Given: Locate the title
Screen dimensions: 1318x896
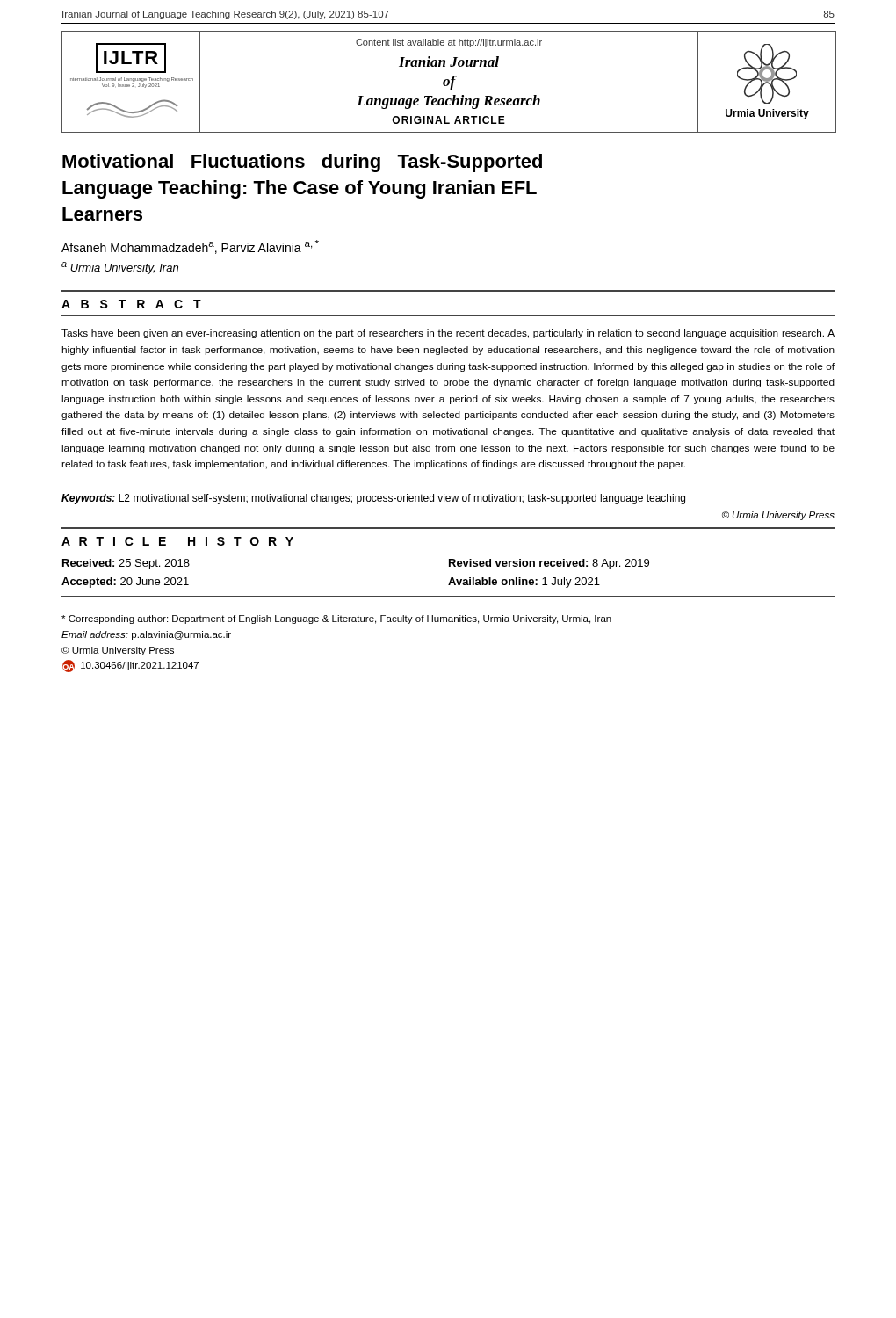Looking at the screenshot, I should (448, 188).
